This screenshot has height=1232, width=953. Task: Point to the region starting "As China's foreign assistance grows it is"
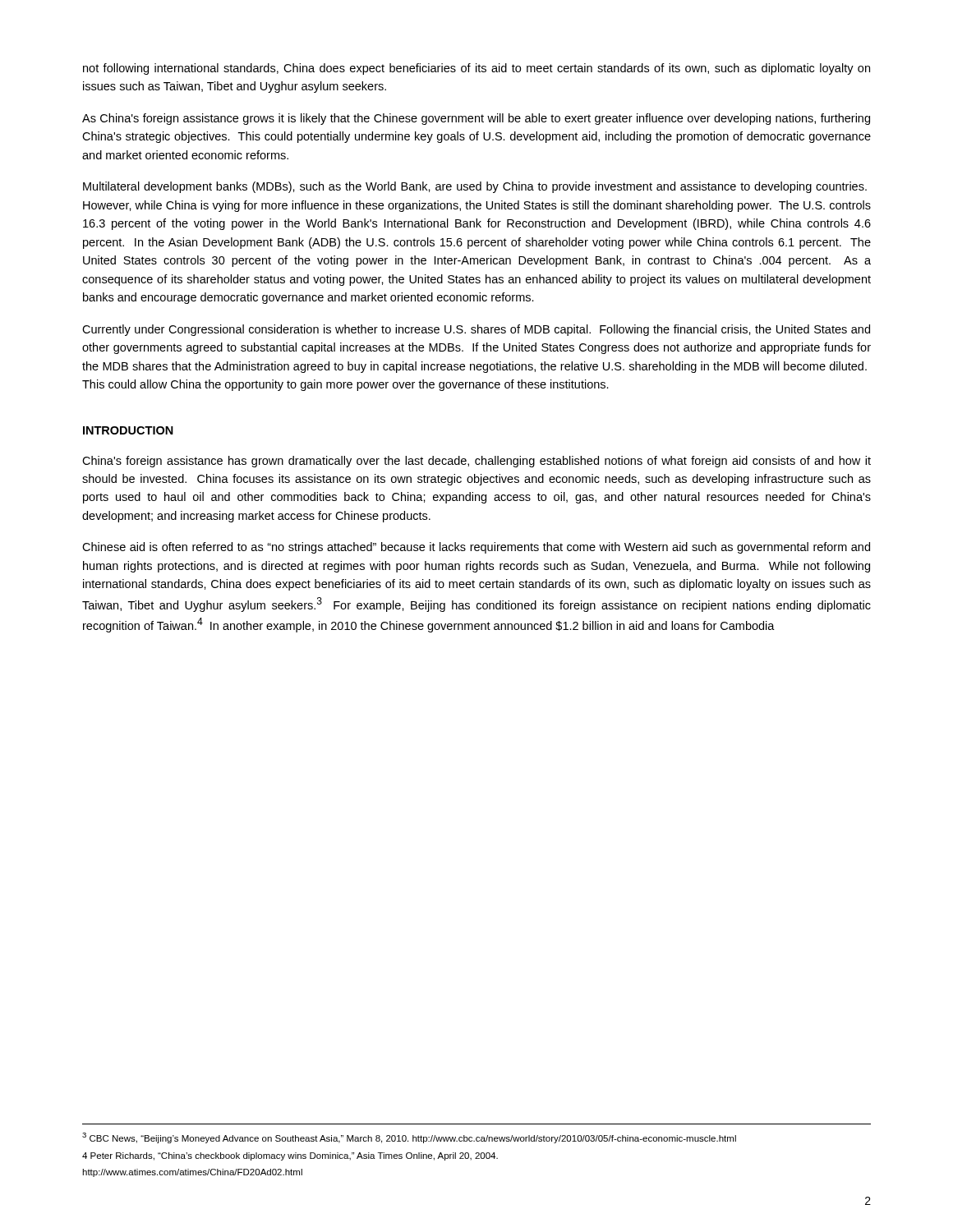tap(476, 137)
